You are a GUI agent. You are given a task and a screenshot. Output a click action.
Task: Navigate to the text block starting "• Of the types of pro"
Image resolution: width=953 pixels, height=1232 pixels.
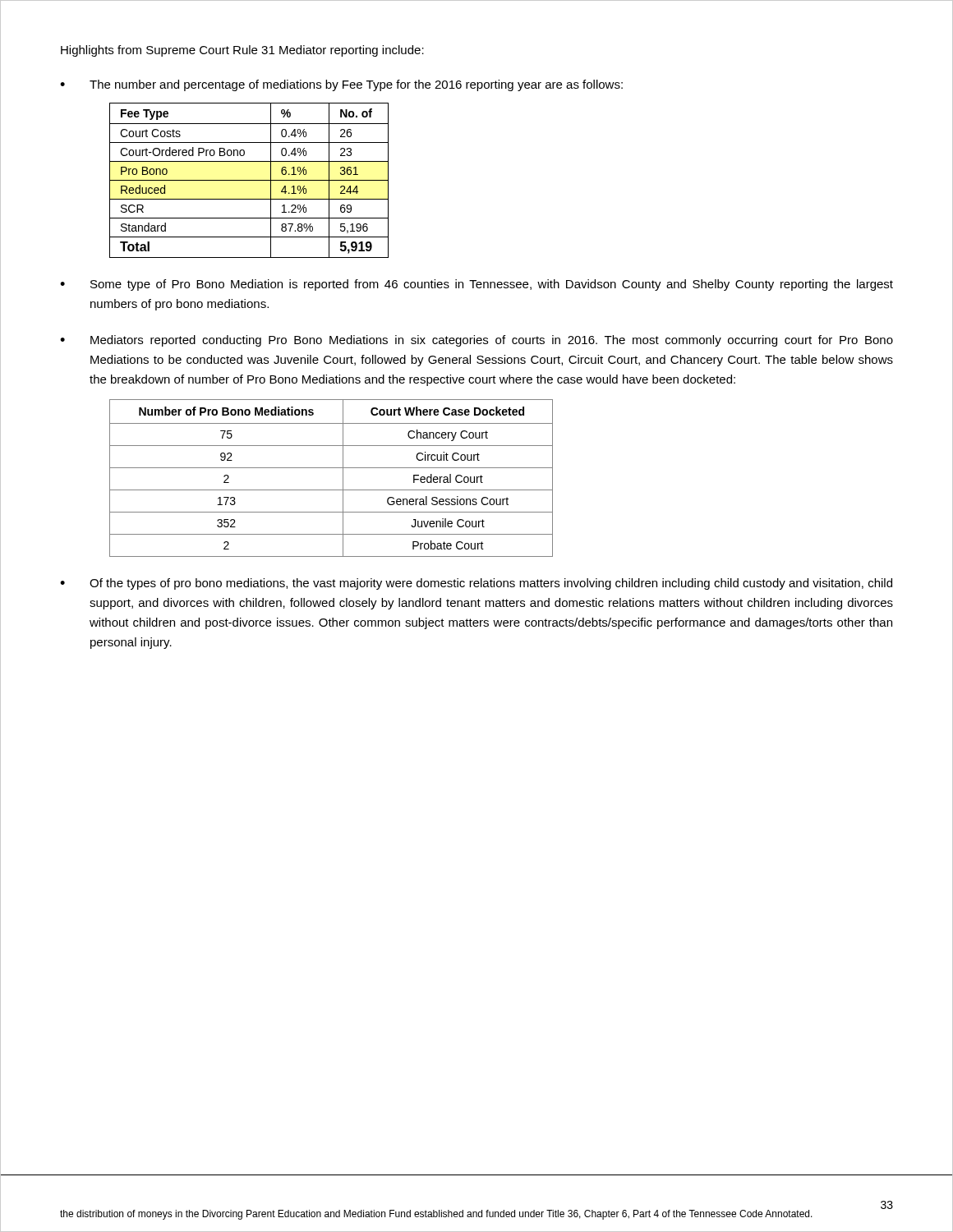[476, 613]
